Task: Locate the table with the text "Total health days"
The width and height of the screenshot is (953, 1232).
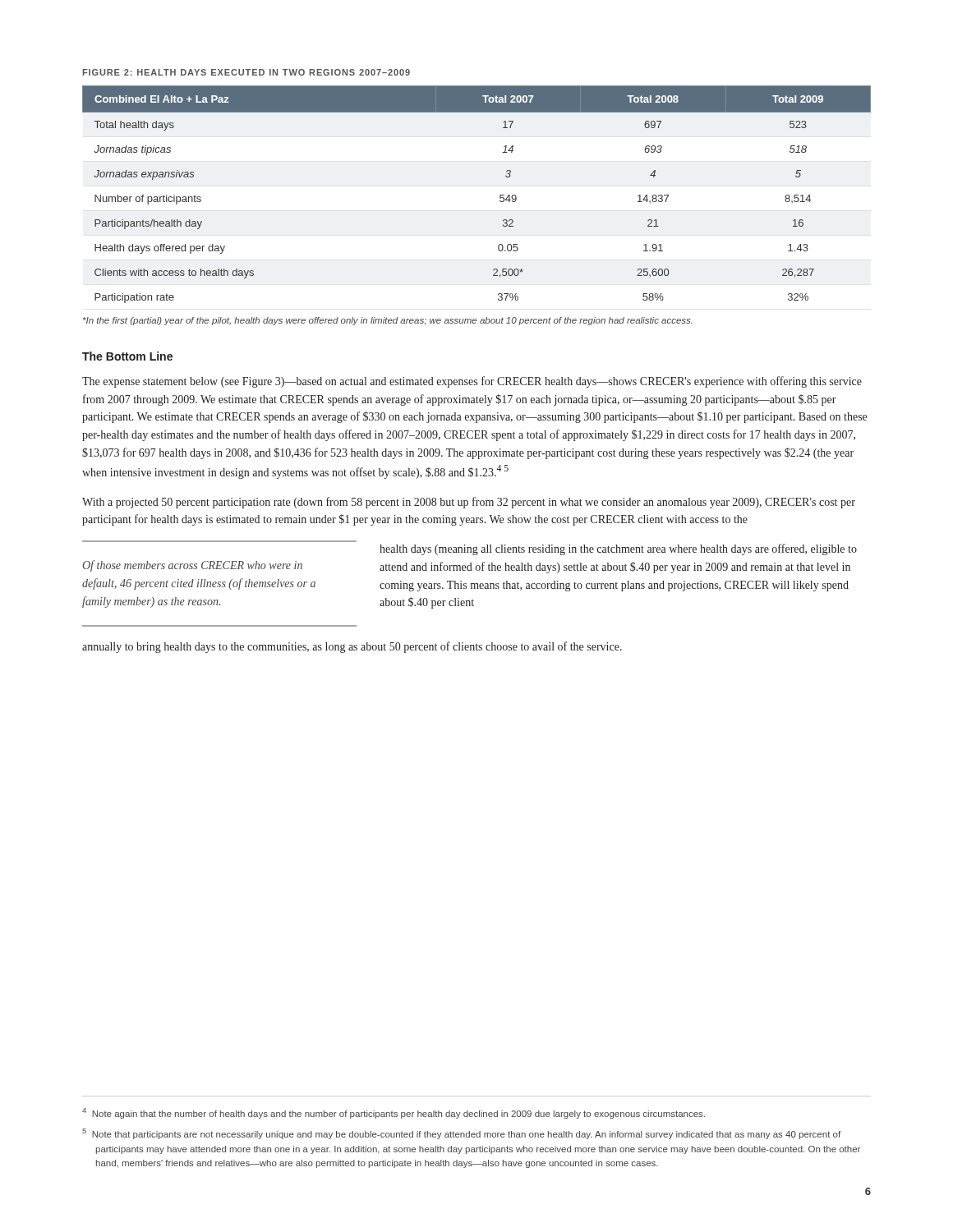Action: click(476, 197)
